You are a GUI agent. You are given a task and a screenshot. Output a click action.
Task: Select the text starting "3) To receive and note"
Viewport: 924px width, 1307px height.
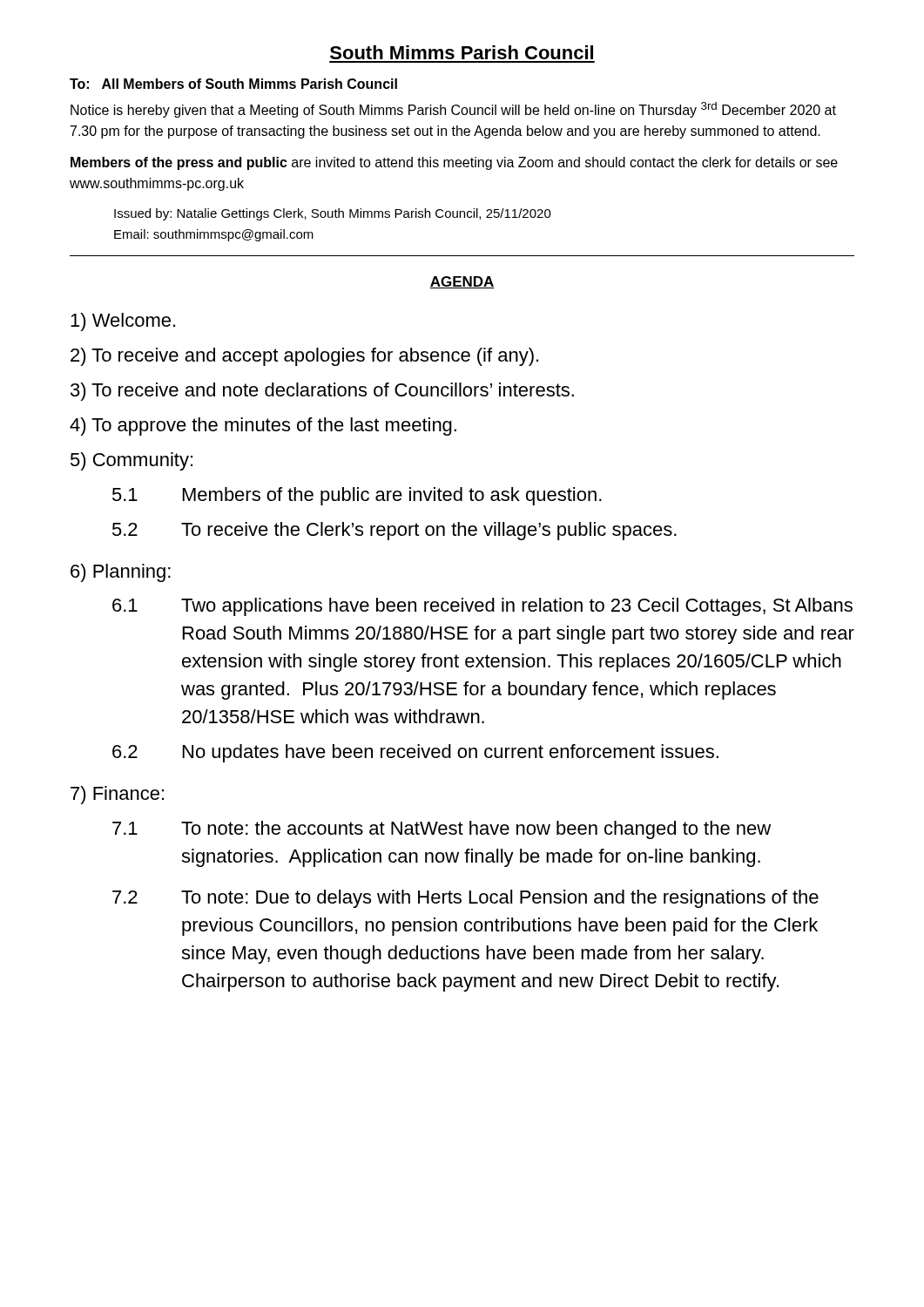click(323, 390)
